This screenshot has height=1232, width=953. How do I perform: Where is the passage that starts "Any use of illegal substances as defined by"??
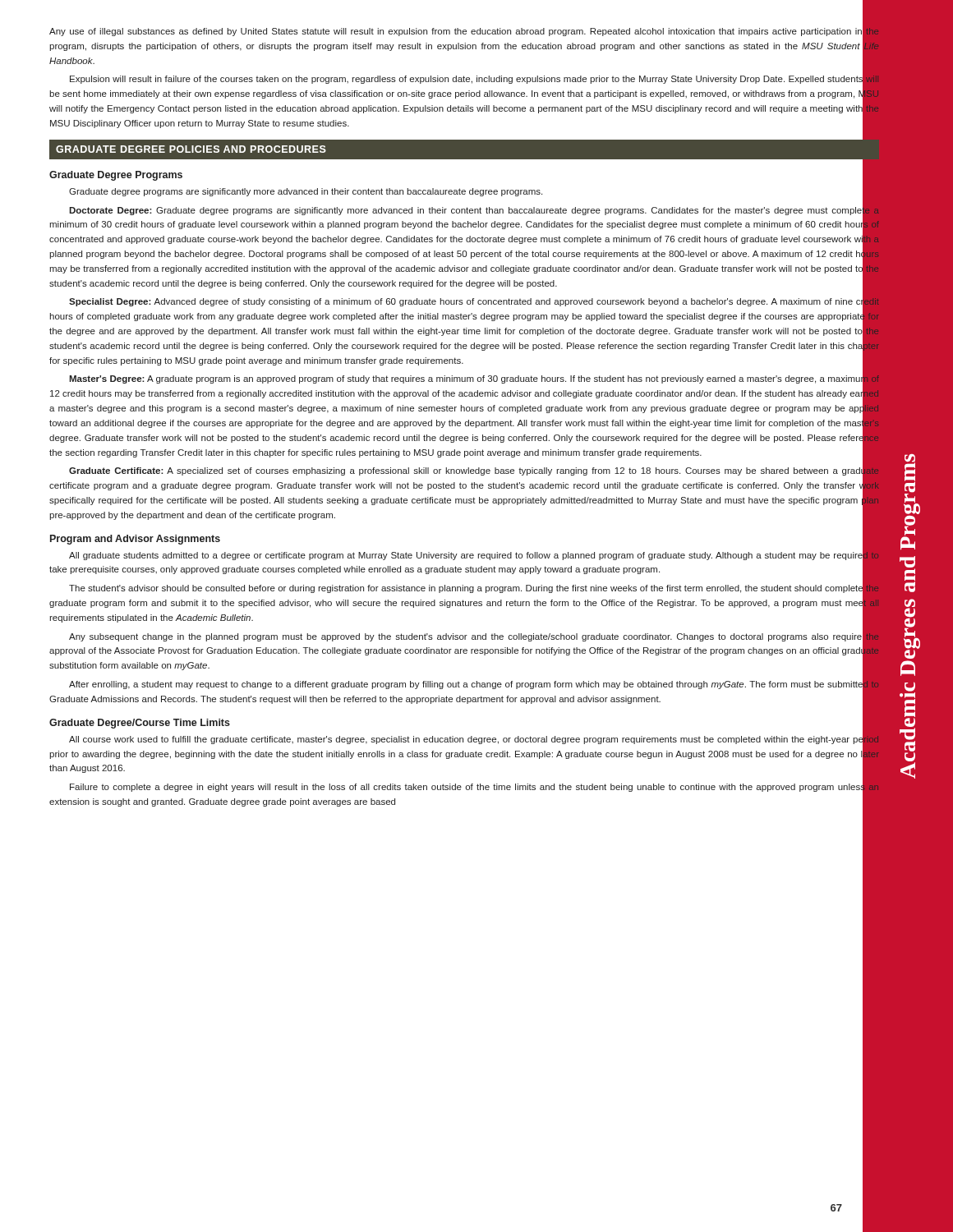pos(464,47)
